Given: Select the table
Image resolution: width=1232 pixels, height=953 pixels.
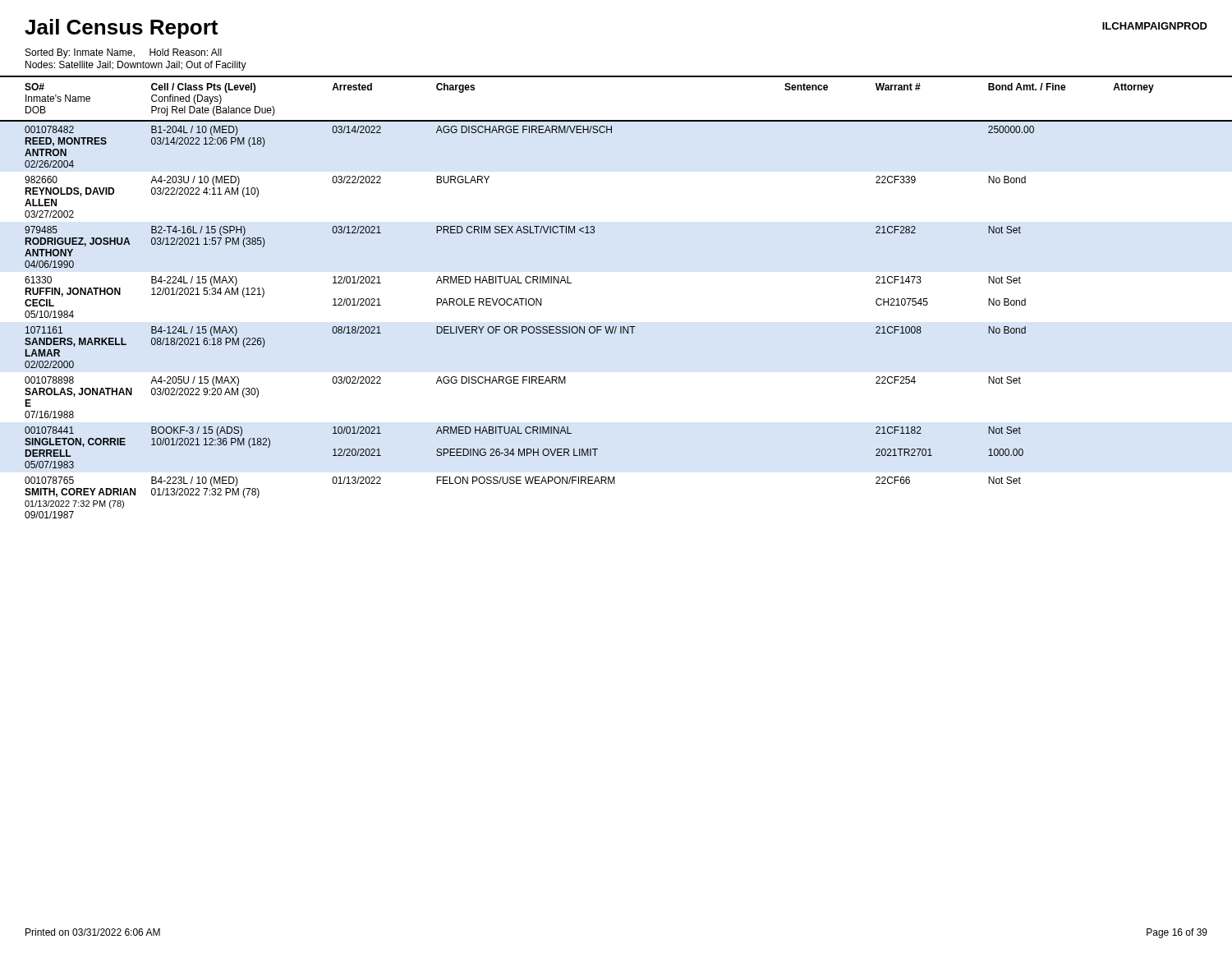Looking at the screenshot, I should click(x=616, y=299).
